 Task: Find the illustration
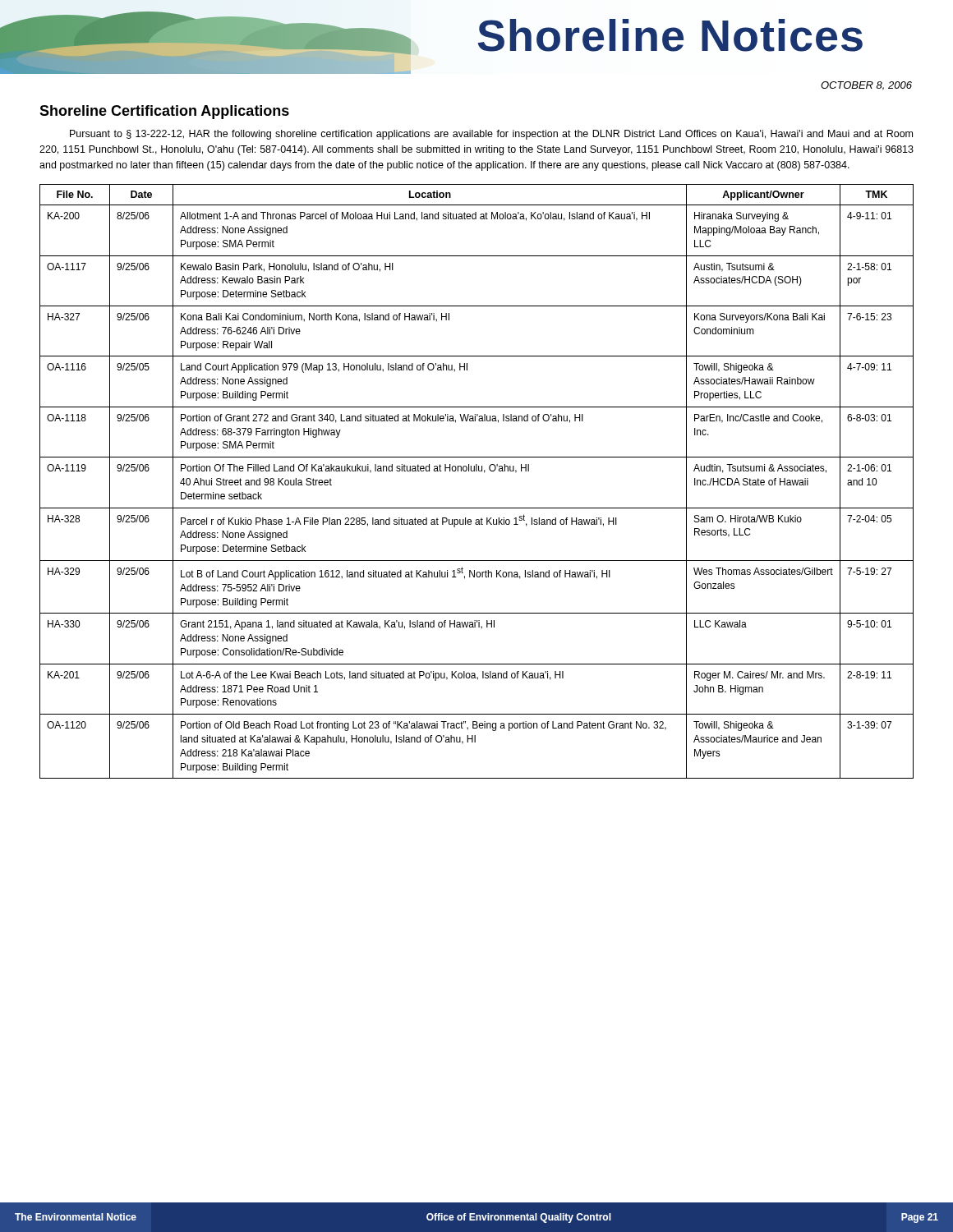tap(476, 37)
